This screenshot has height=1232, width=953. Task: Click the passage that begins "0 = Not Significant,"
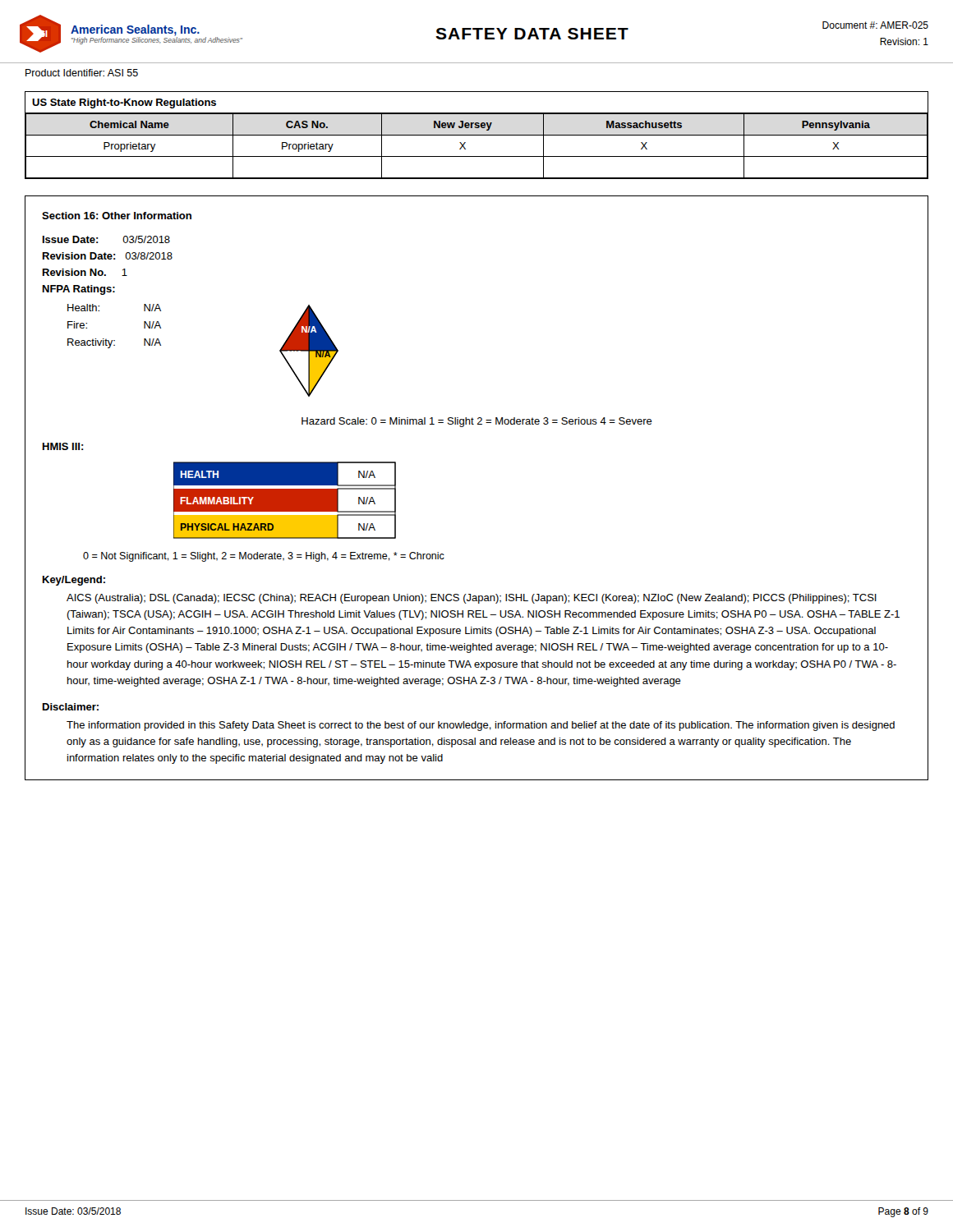coord(264,556)
